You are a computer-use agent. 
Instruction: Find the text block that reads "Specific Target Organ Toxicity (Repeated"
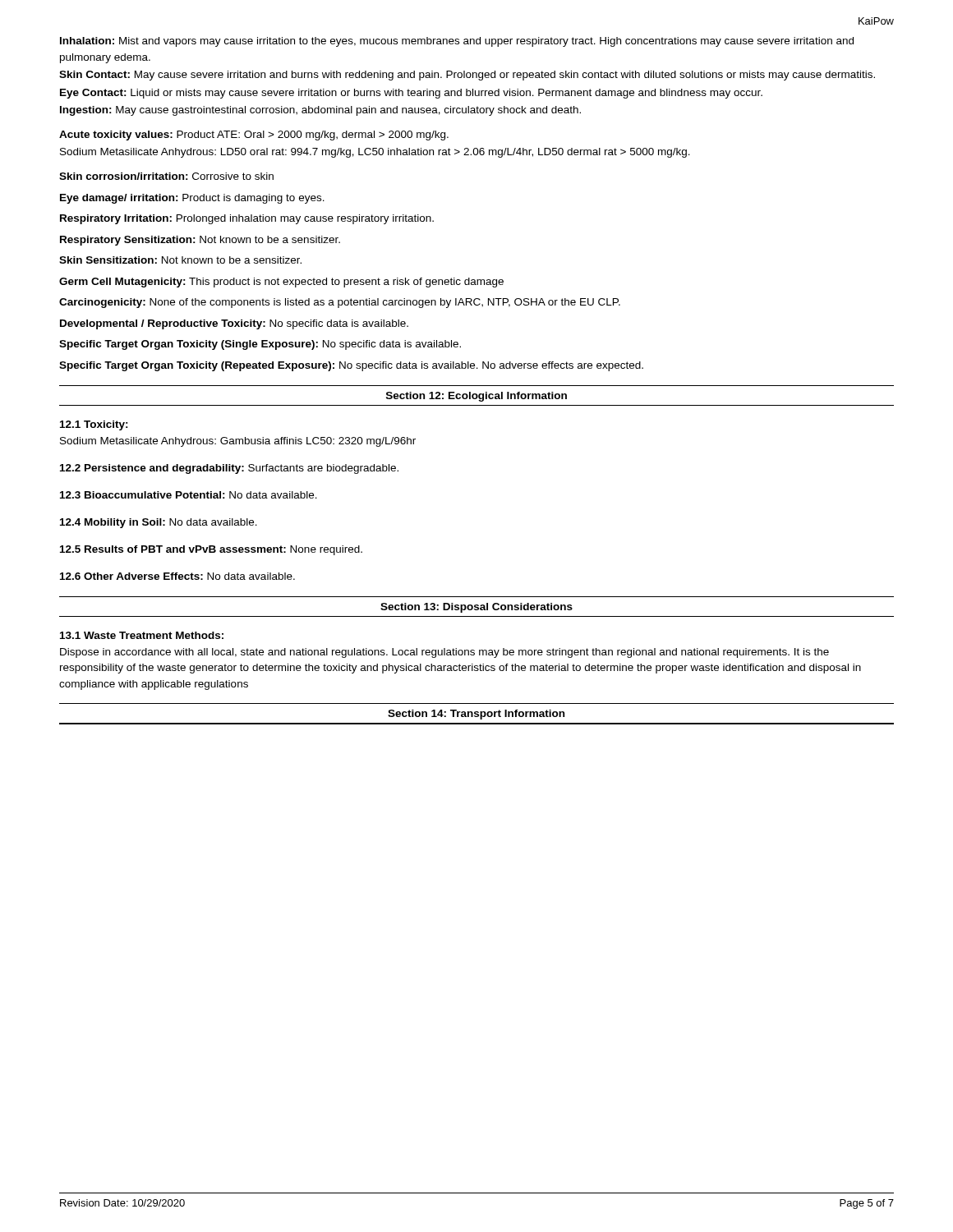[476, 365]
